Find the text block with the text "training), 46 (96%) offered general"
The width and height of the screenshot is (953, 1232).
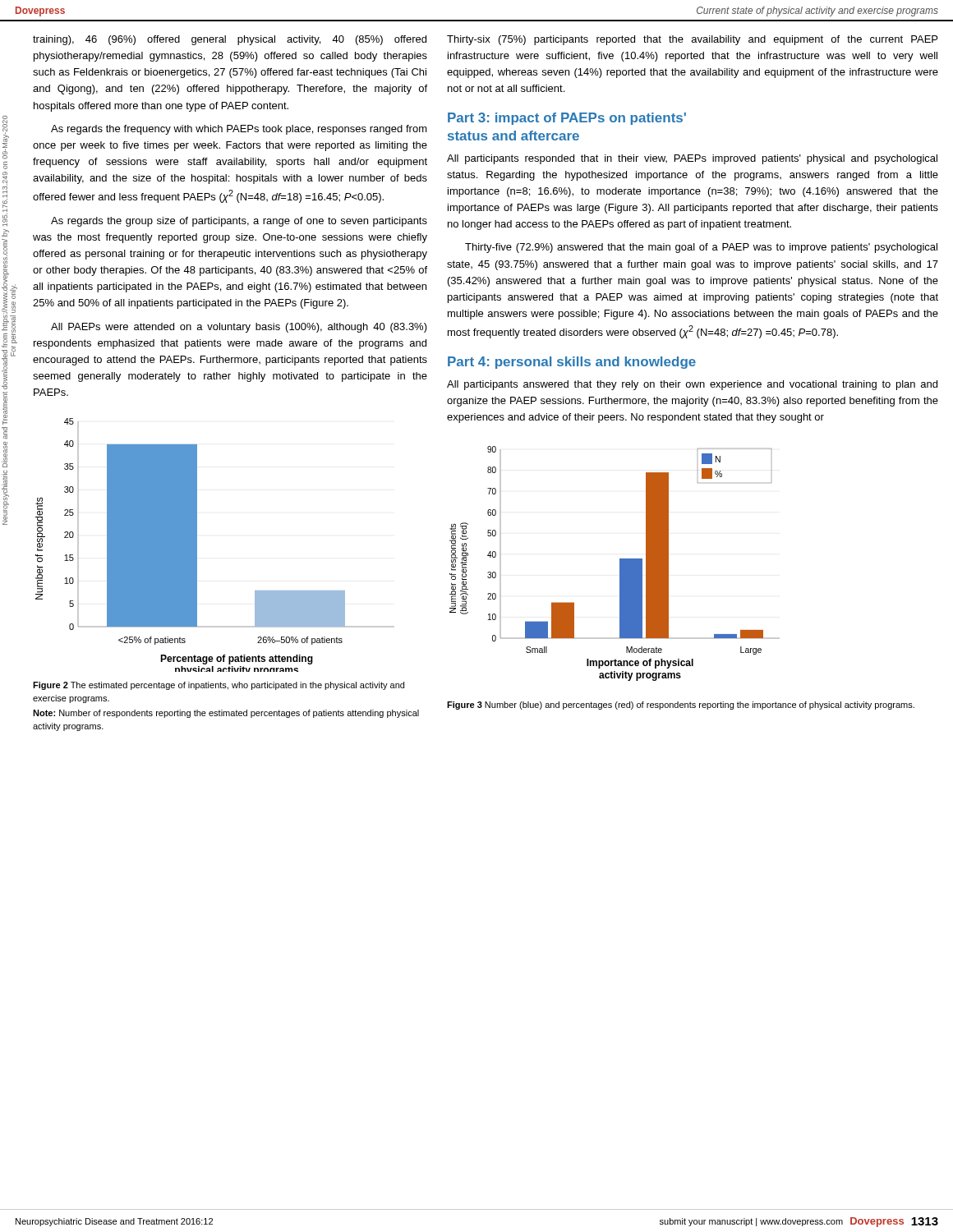click(230, 73)
